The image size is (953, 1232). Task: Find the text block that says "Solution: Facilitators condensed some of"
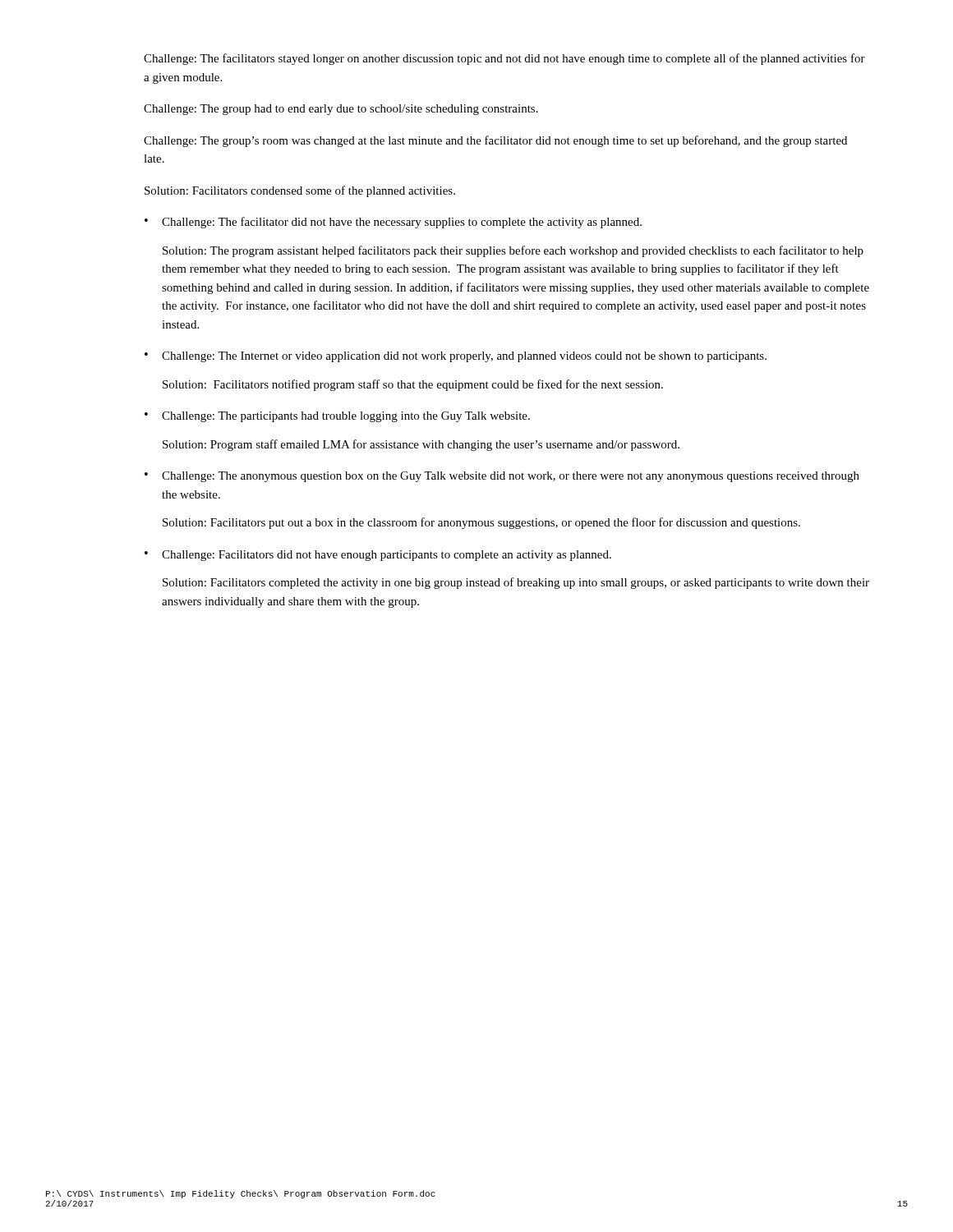(300, 190)
